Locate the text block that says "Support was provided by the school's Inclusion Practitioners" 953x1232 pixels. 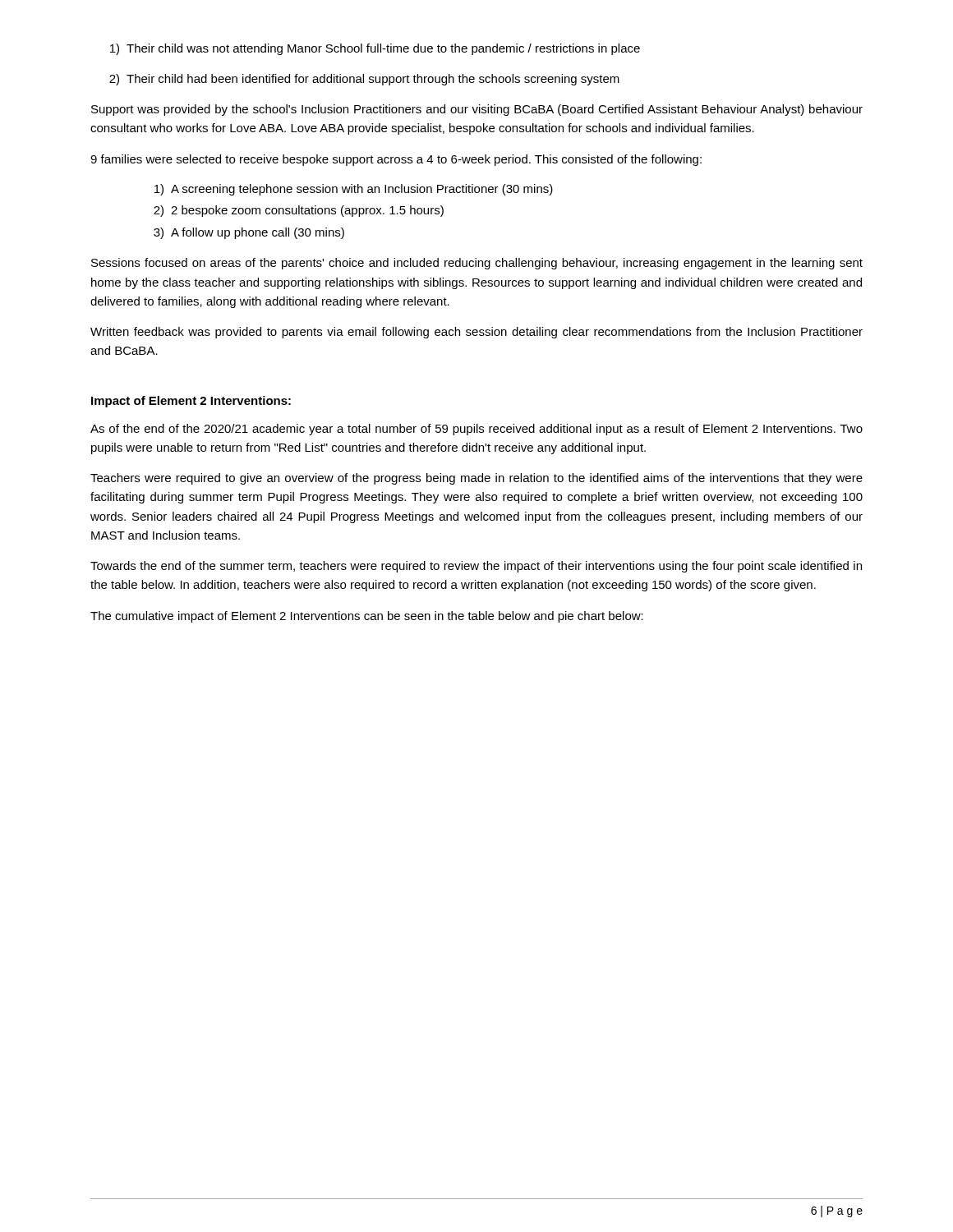coord(476,118)
